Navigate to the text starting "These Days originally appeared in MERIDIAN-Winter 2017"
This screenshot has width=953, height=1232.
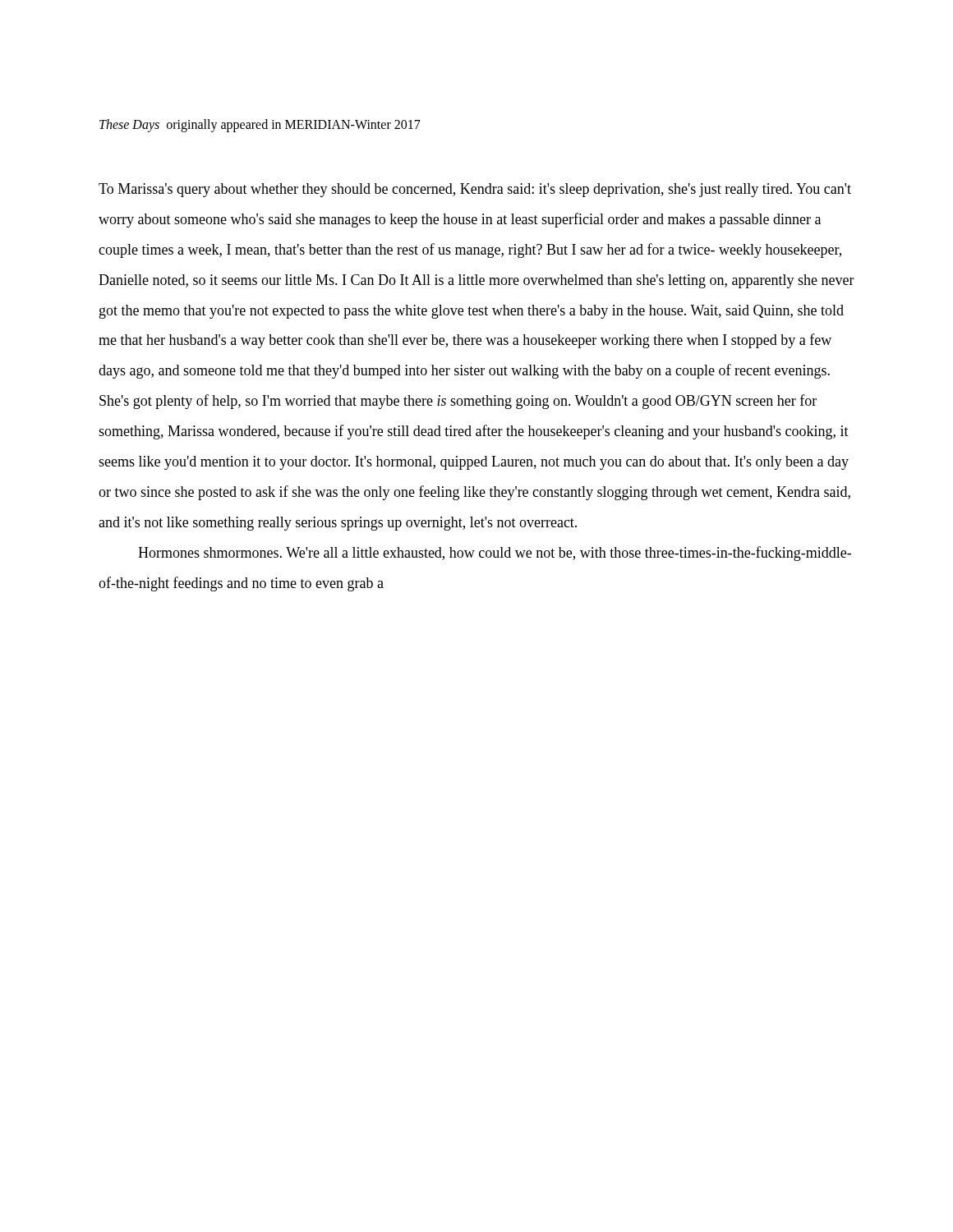pos(259,124)
